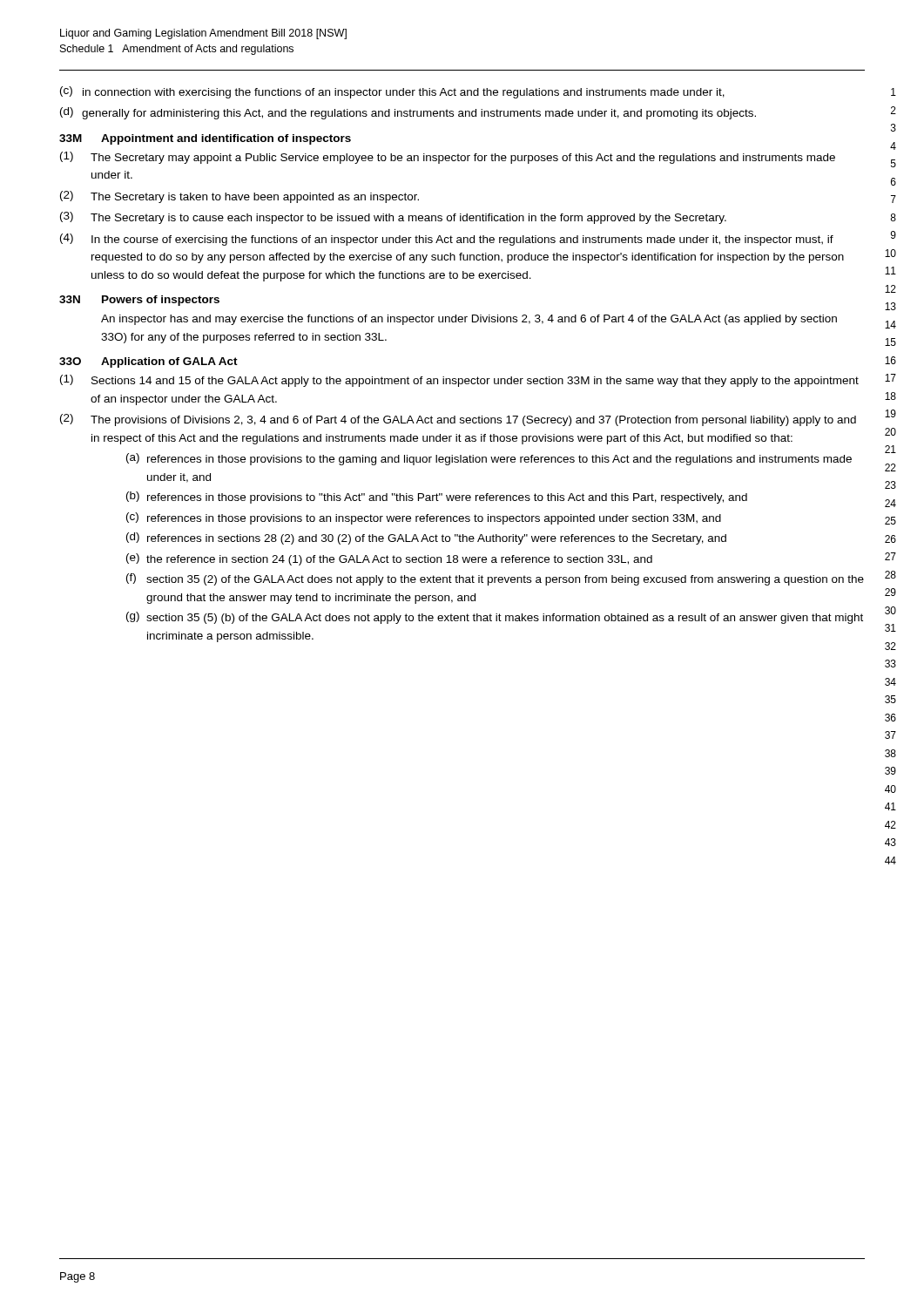Point to the block beginning "(a) references in those provisions"
This screenshot has height=1307, width=924.
click(495, 469)
